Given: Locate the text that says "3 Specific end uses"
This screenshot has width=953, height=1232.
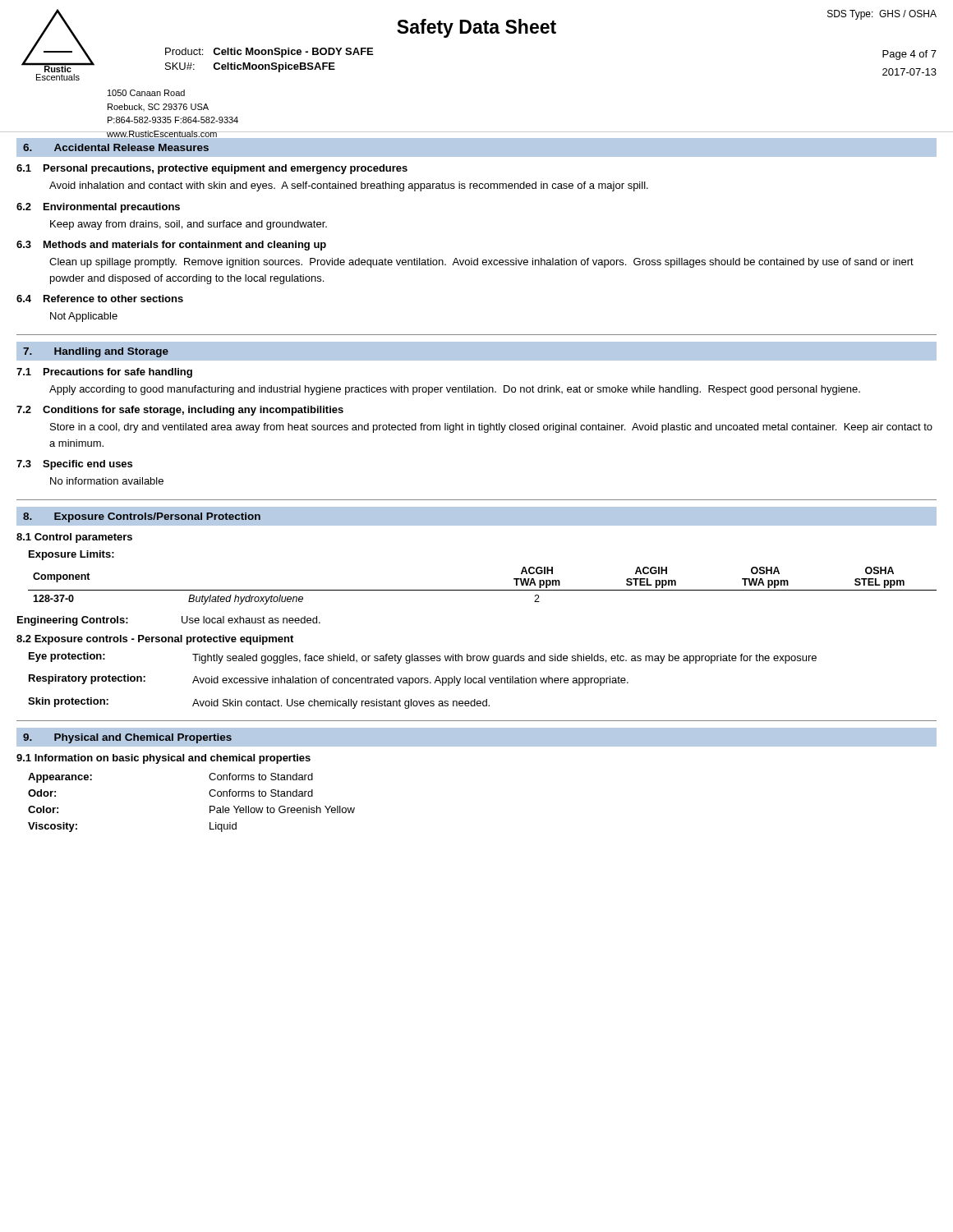Looking at the screenshot, I should (x=75, y=464).
